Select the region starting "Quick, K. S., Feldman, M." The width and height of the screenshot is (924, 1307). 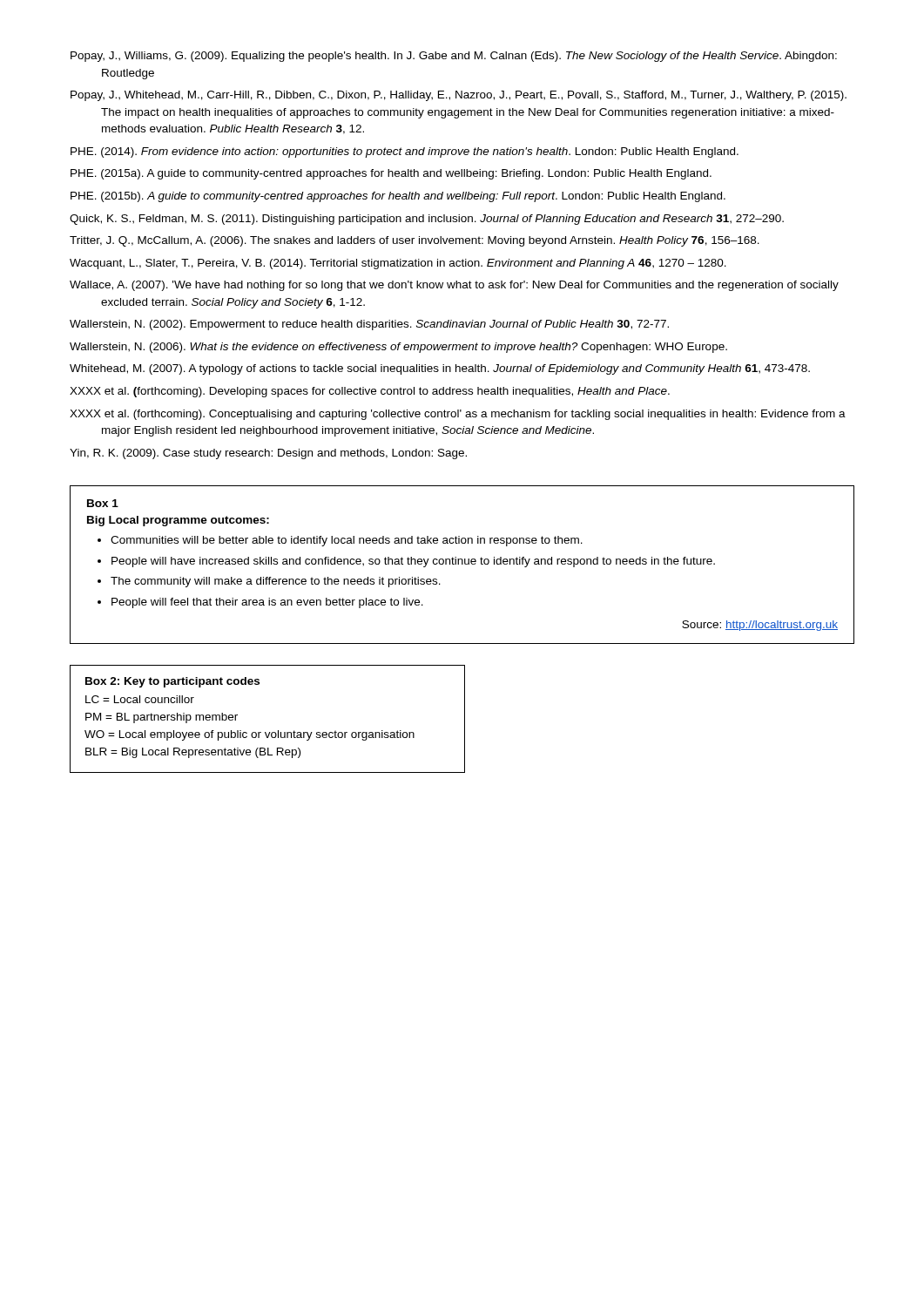coord(427,218)
